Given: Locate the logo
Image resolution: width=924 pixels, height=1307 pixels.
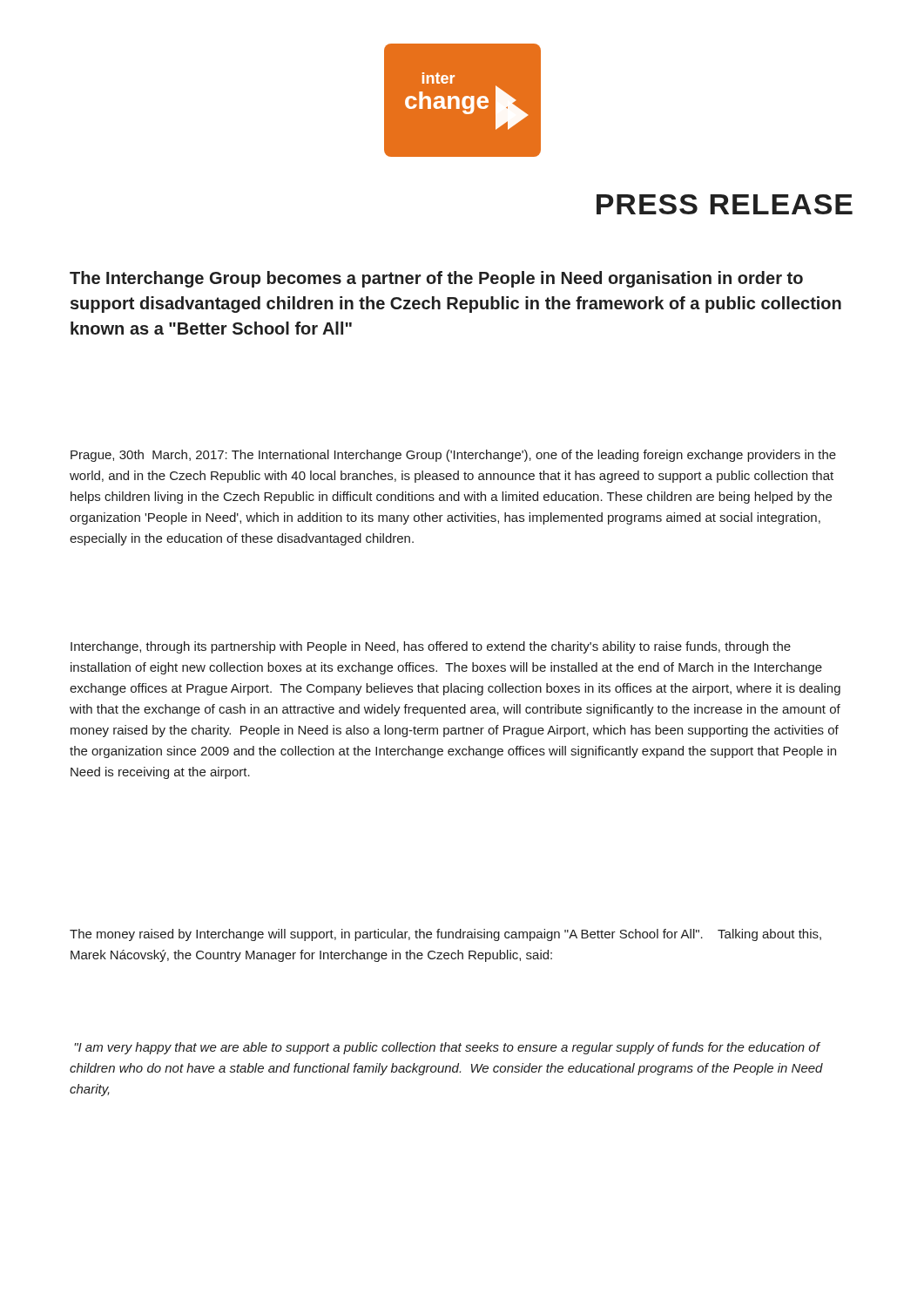Looking at the screenshot, I should click(x=462, y=100).
